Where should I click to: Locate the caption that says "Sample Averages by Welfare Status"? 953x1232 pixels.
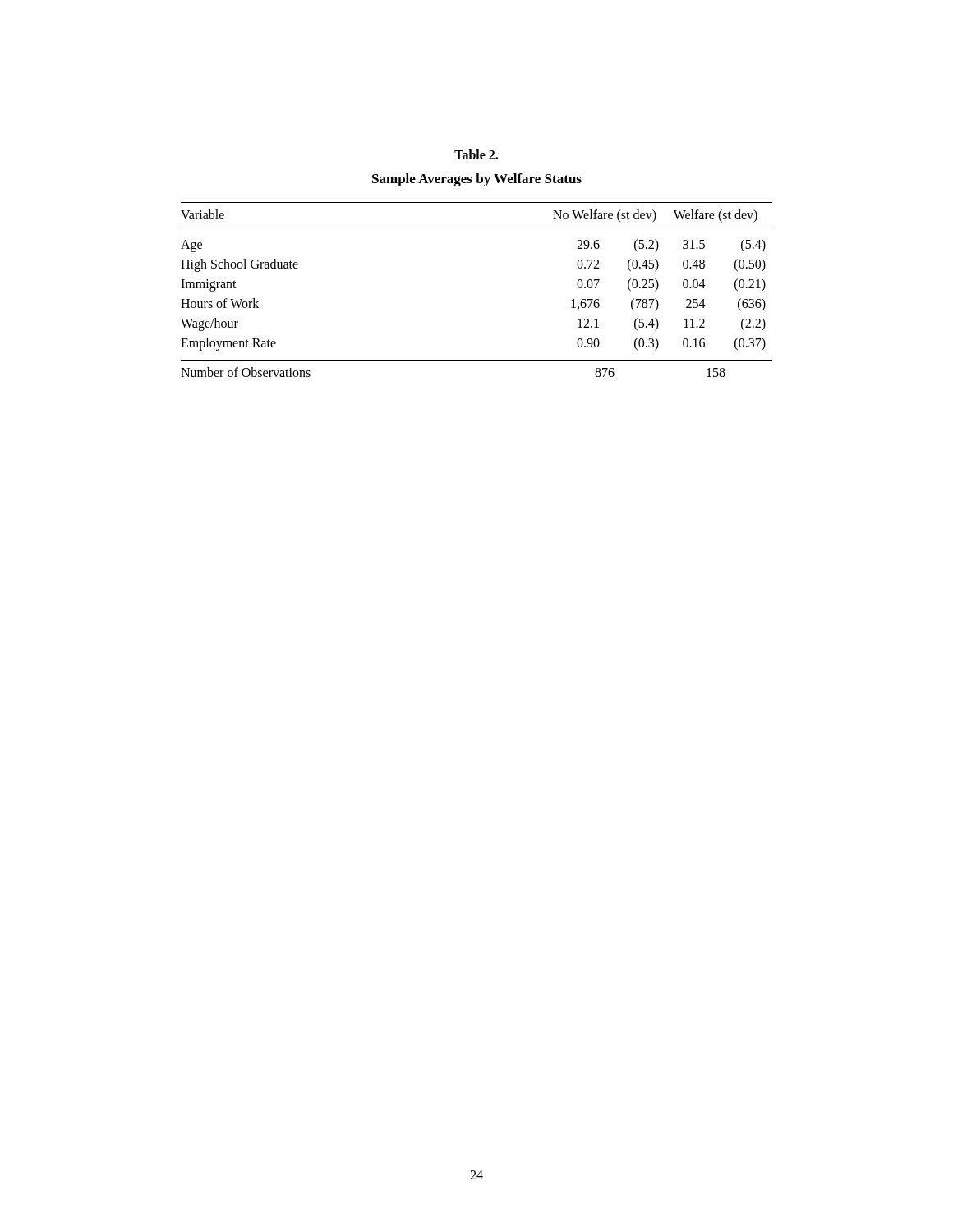(476, 179)
